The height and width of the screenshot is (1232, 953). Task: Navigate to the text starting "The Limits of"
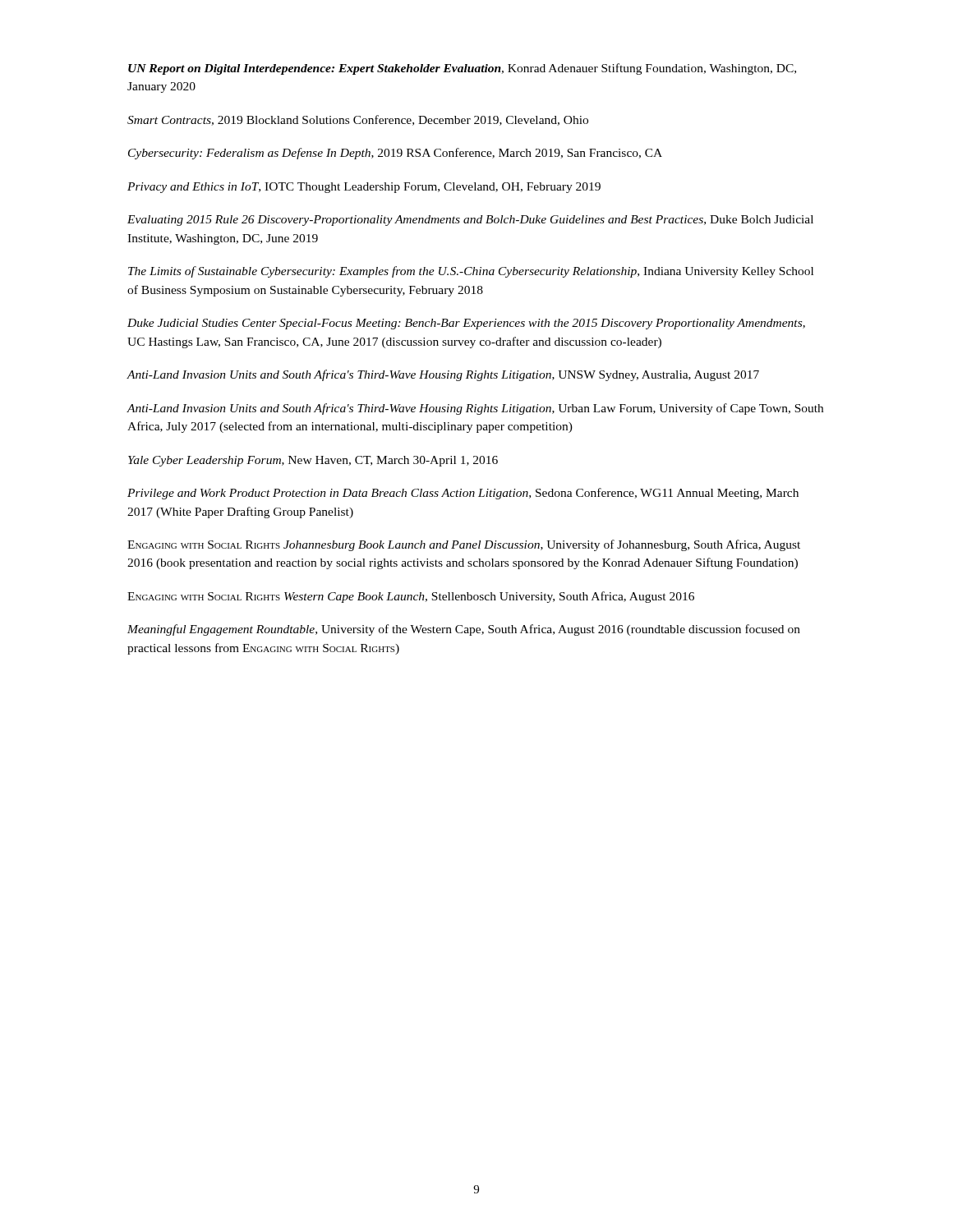pos(476,281)
